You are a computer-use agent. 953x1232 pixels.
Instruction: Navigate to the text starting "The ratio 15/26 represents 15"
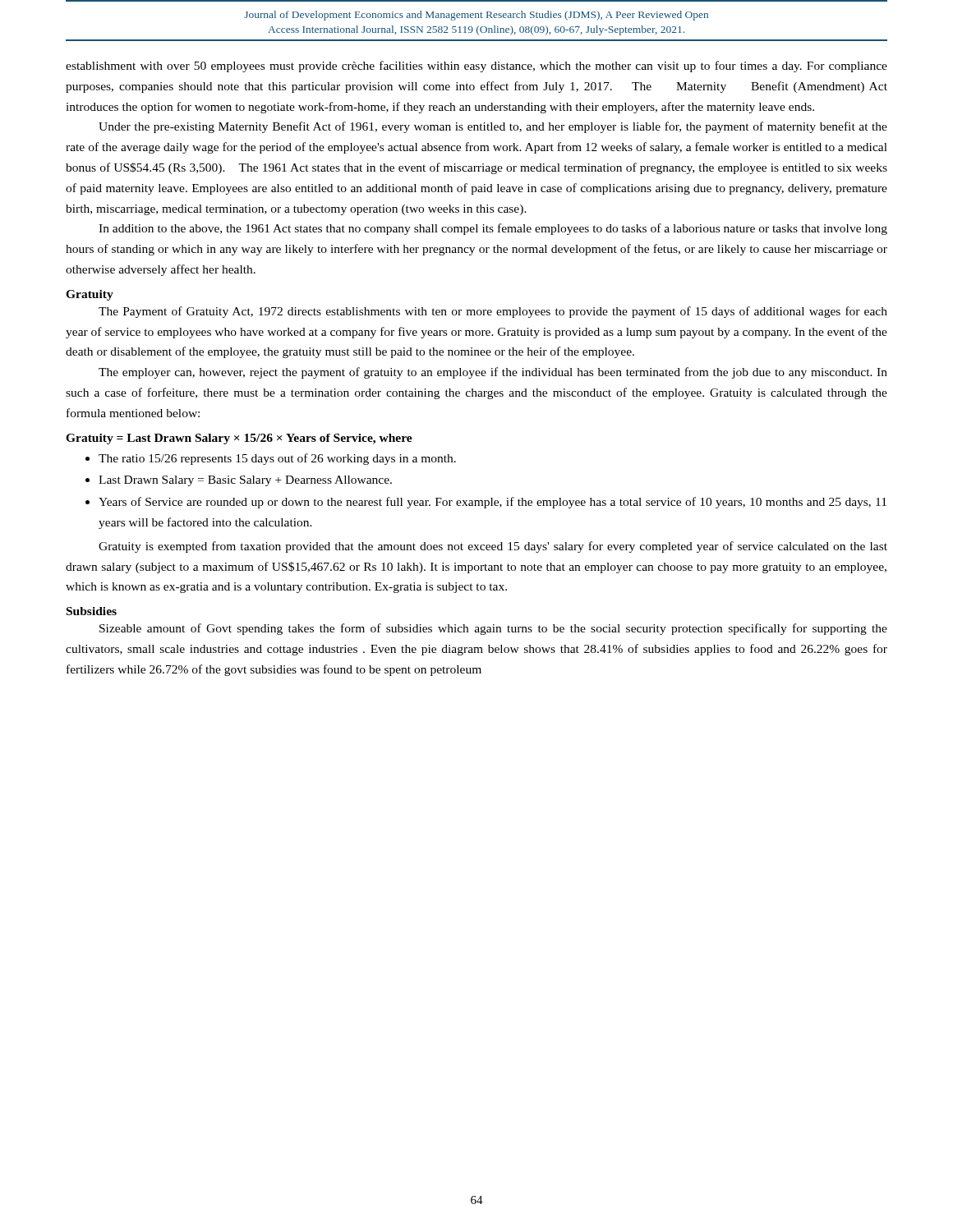[x=493, y=490]
